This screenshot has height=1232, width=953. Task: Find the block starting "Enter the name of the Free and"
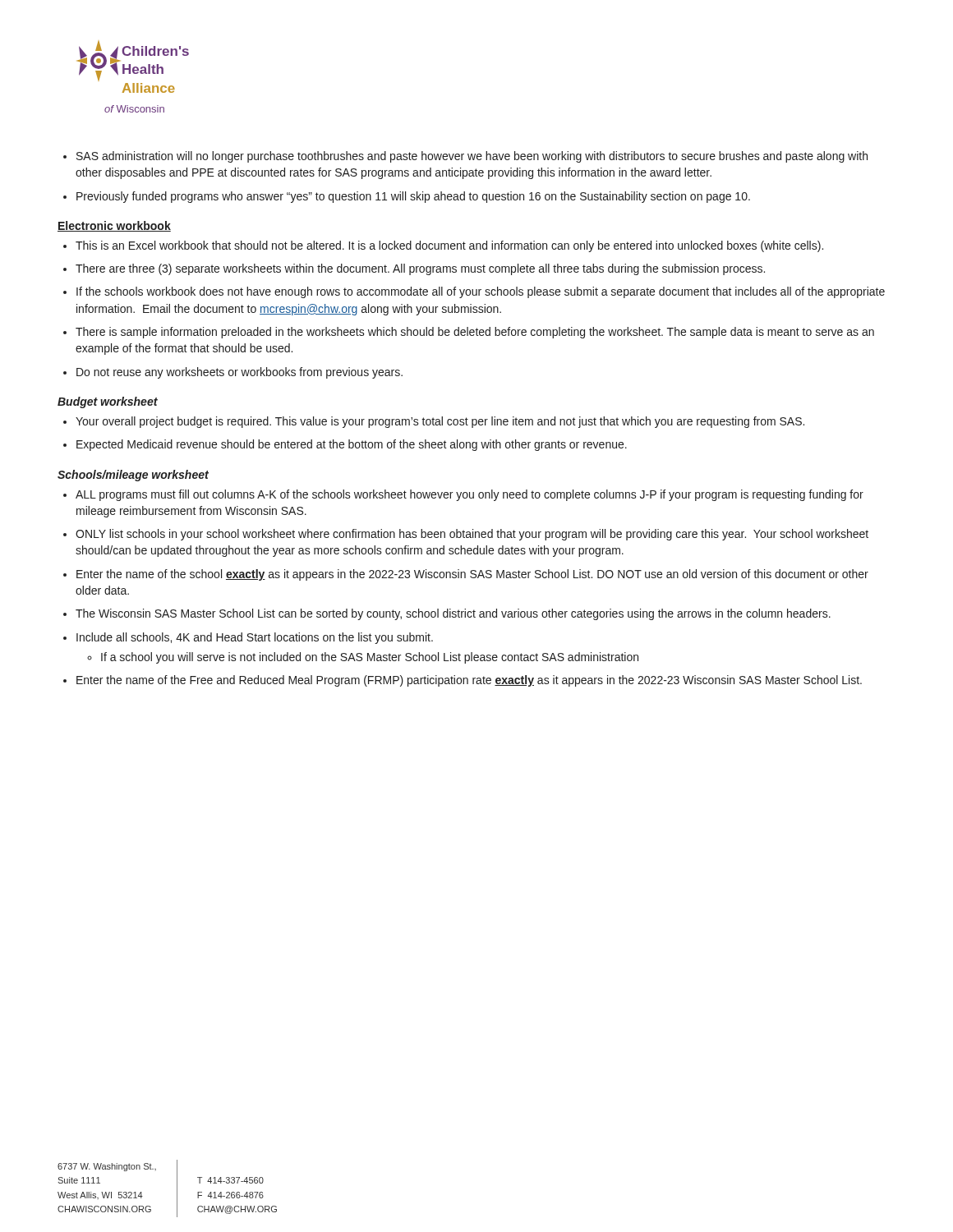[x=469, y=680]
